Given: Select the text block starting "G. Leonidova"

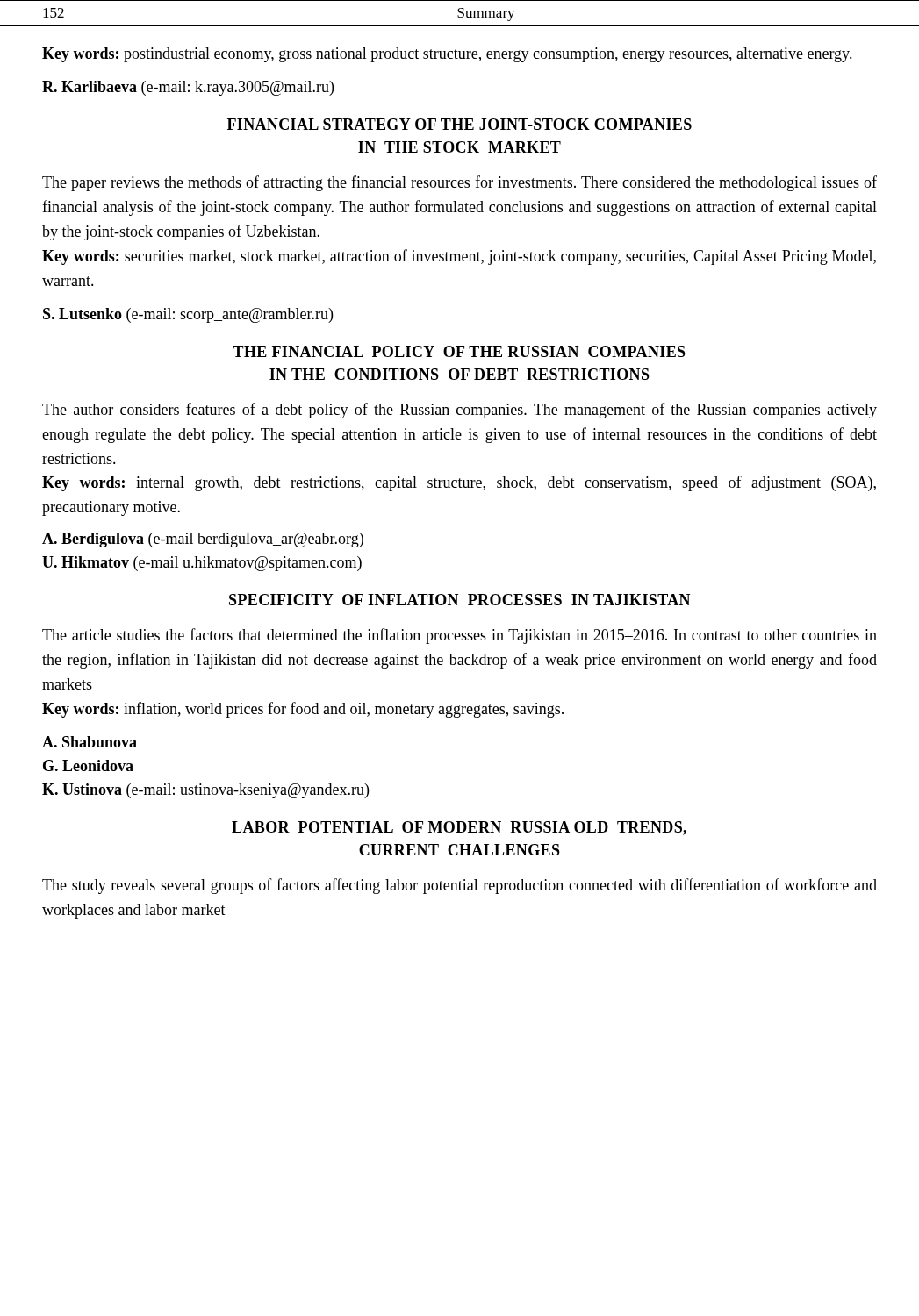Looking at the screenshot, I should (88, 766).
